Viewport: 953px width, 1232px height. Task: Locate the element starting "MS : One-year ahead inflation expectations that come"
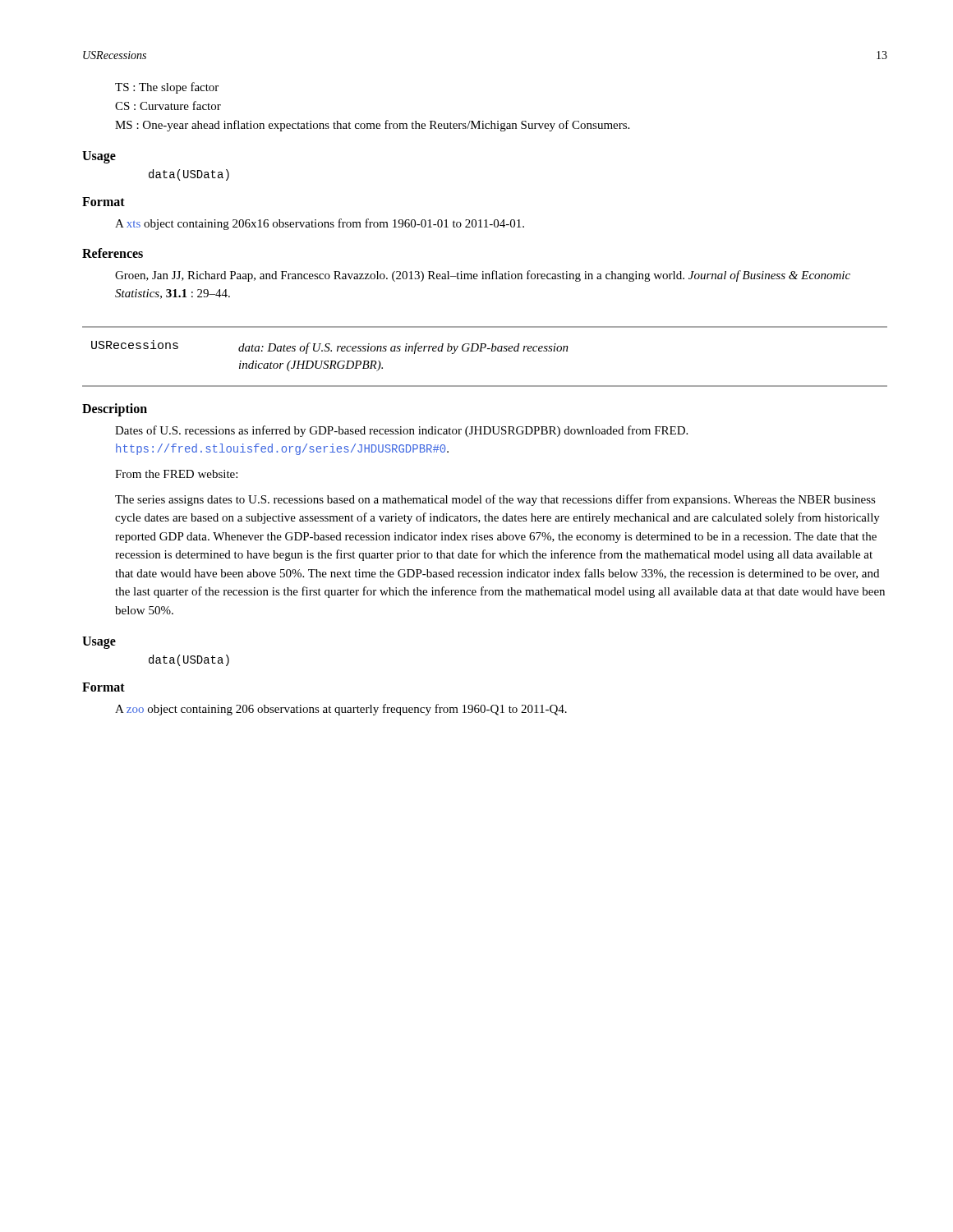(373, 125)
